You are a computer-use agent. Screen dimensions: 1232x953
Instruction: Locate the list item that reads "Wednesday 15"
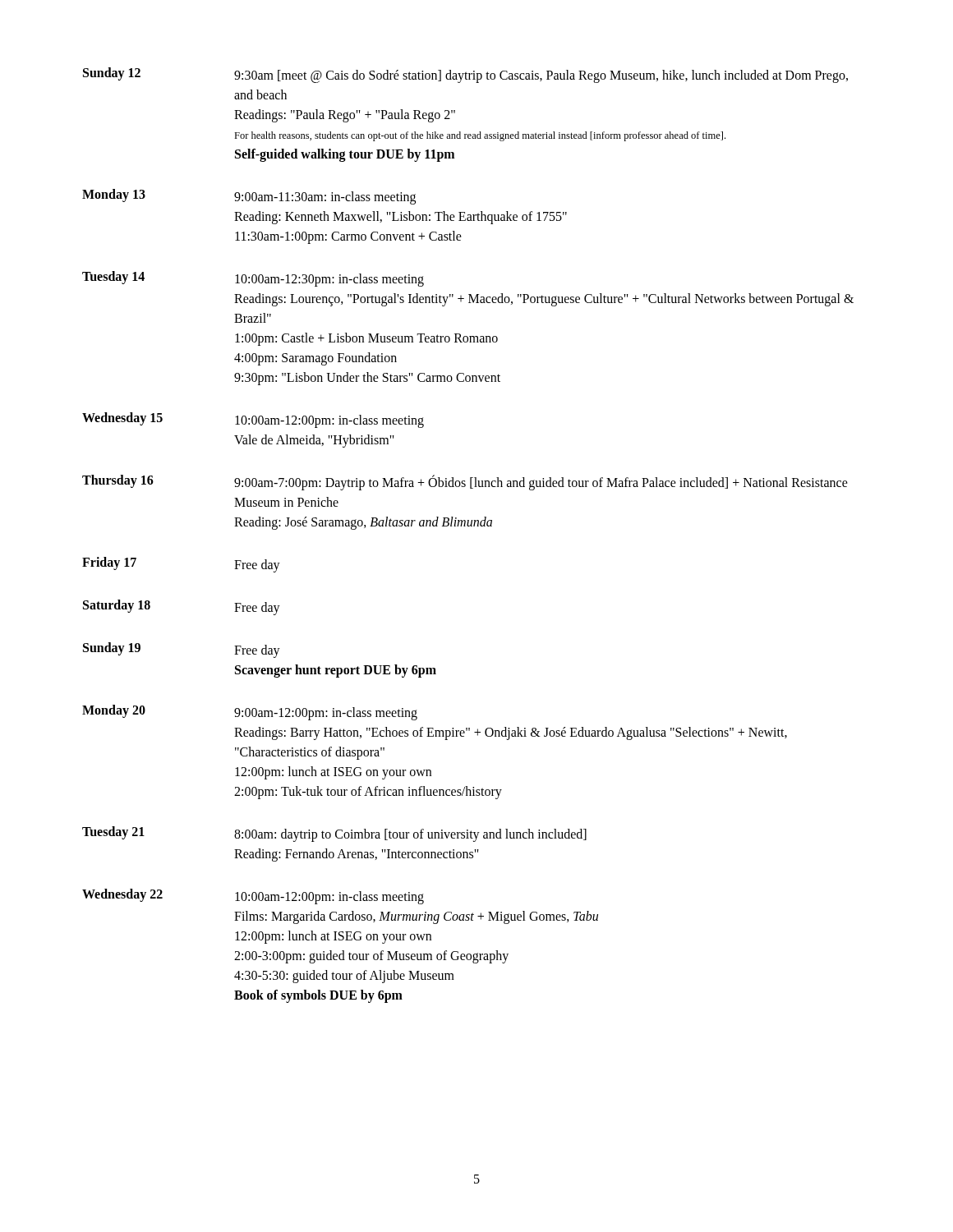tap(123, 418)
